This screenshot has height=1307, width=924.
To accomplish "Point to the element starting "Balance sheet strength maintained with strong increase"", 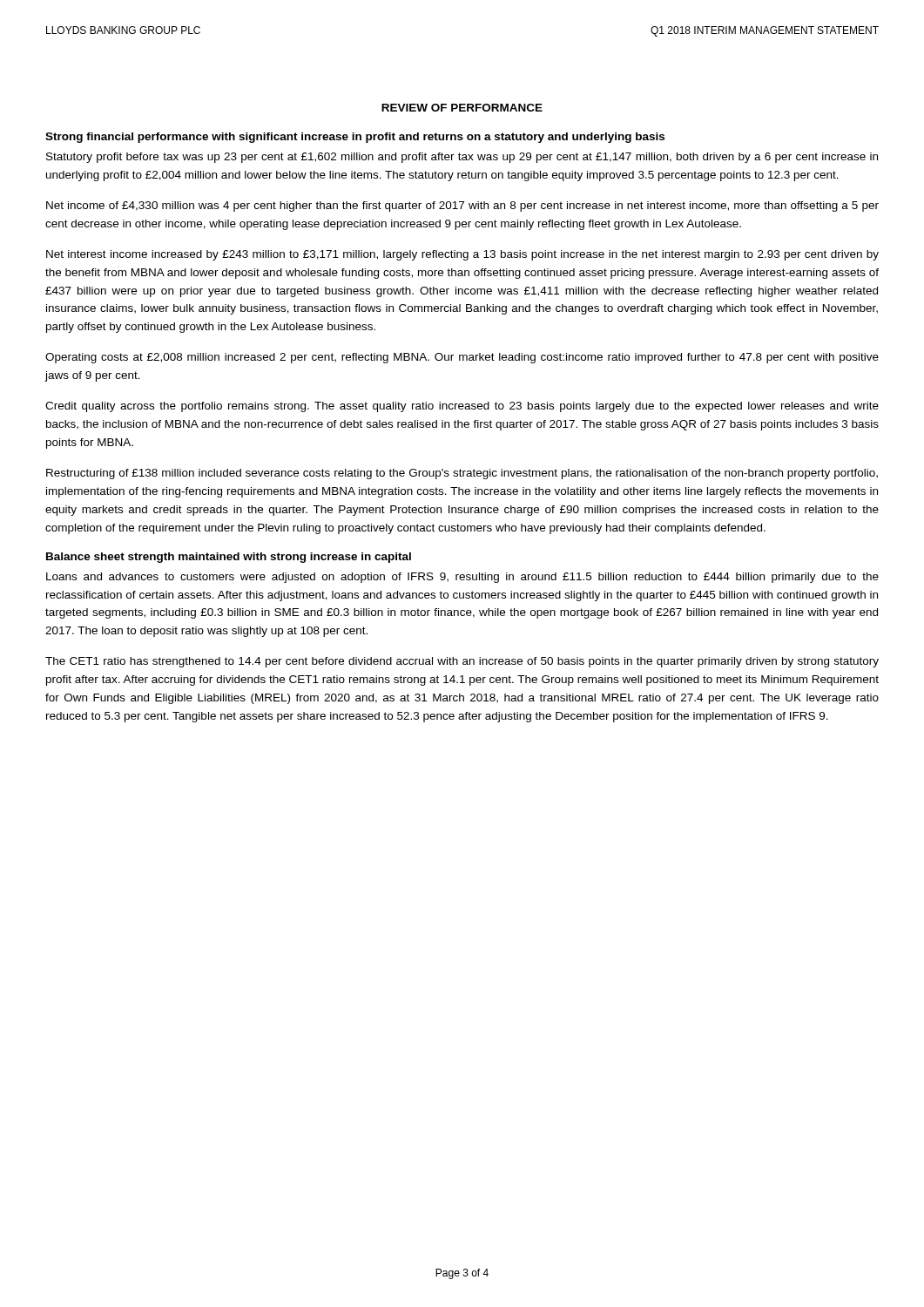I will [x=229, y=556].
